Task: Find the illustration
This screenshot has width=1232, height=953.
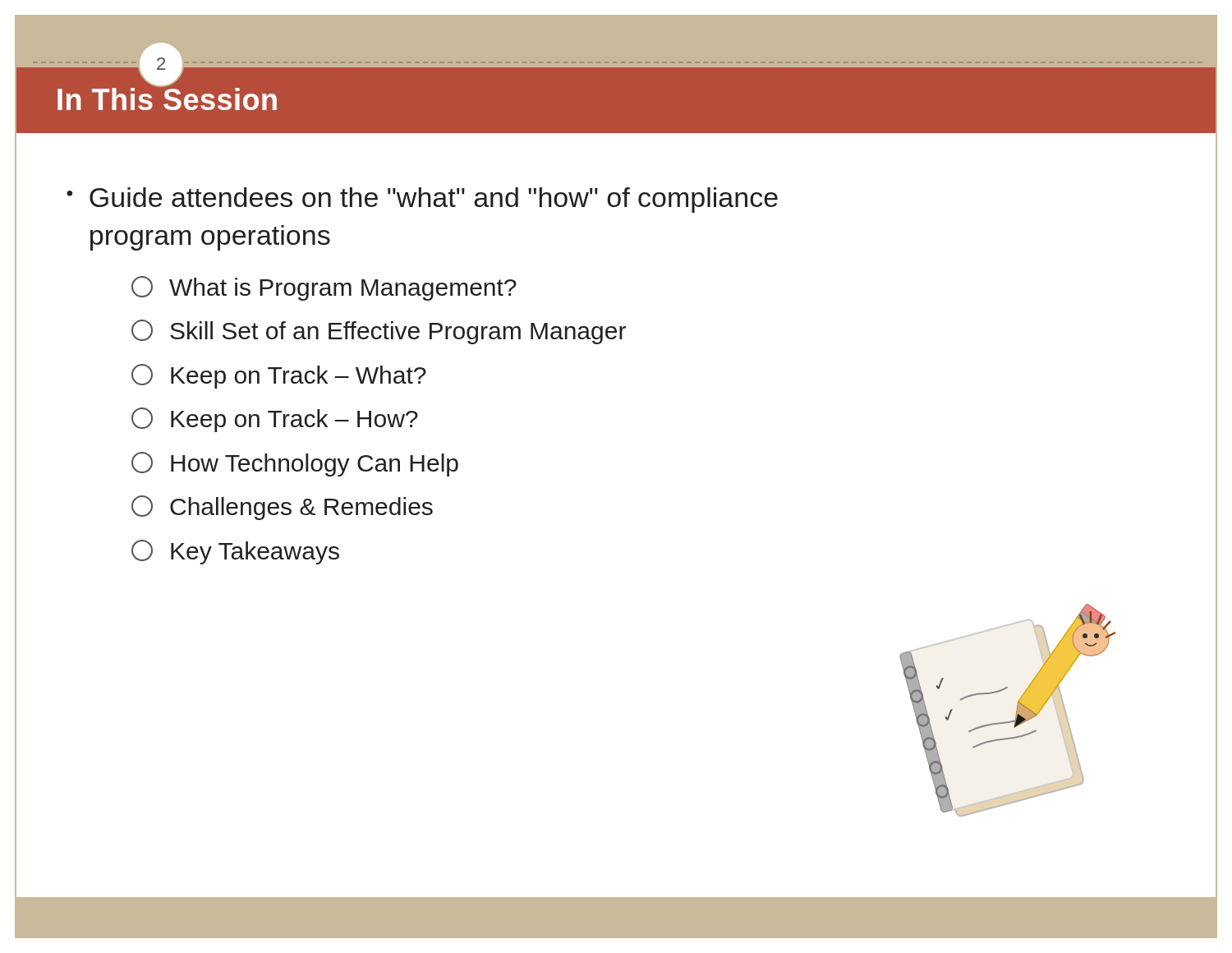Action: coord(1018,711)
